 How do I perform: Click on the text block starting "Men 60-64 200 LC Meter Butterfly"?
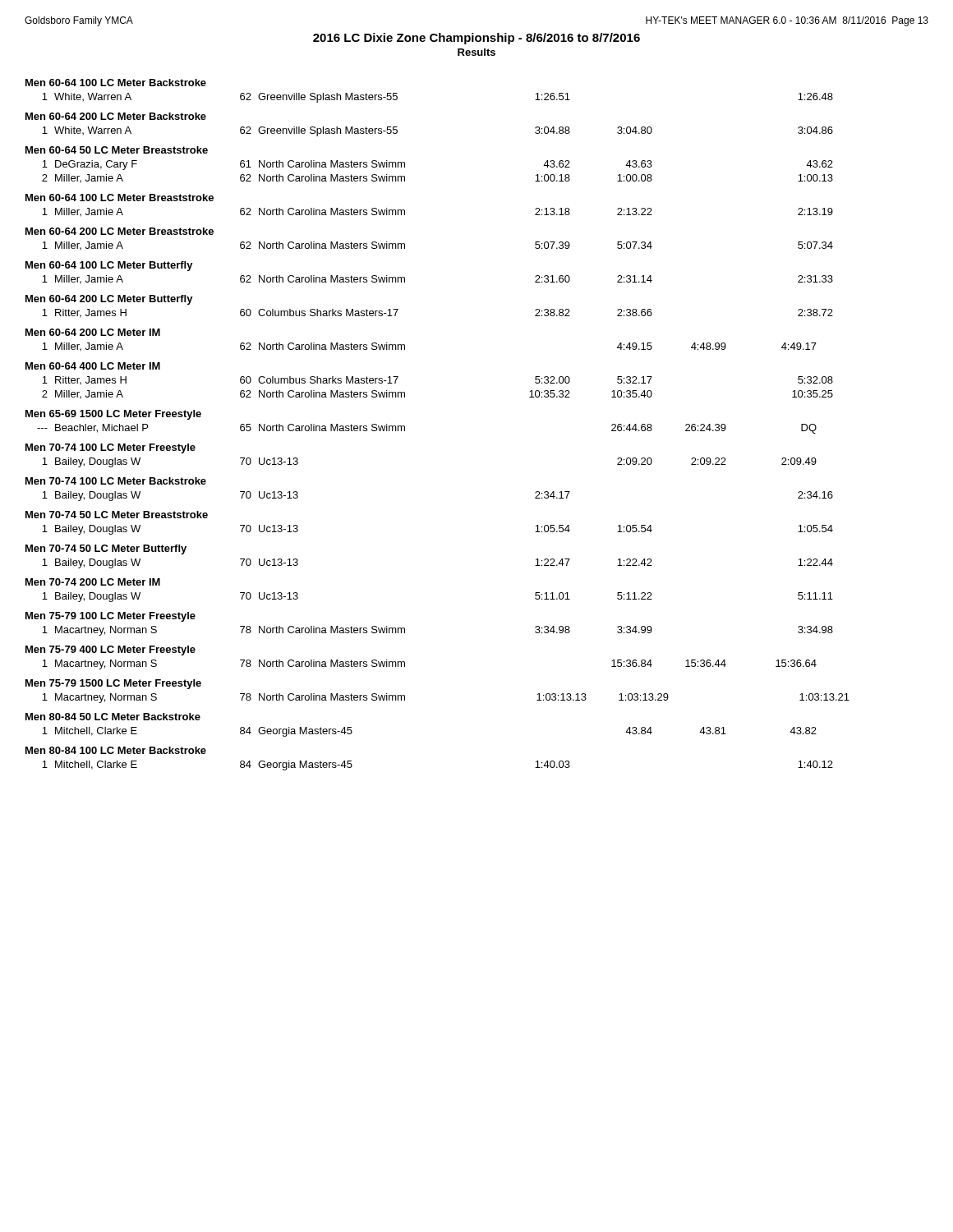point(109,299)
